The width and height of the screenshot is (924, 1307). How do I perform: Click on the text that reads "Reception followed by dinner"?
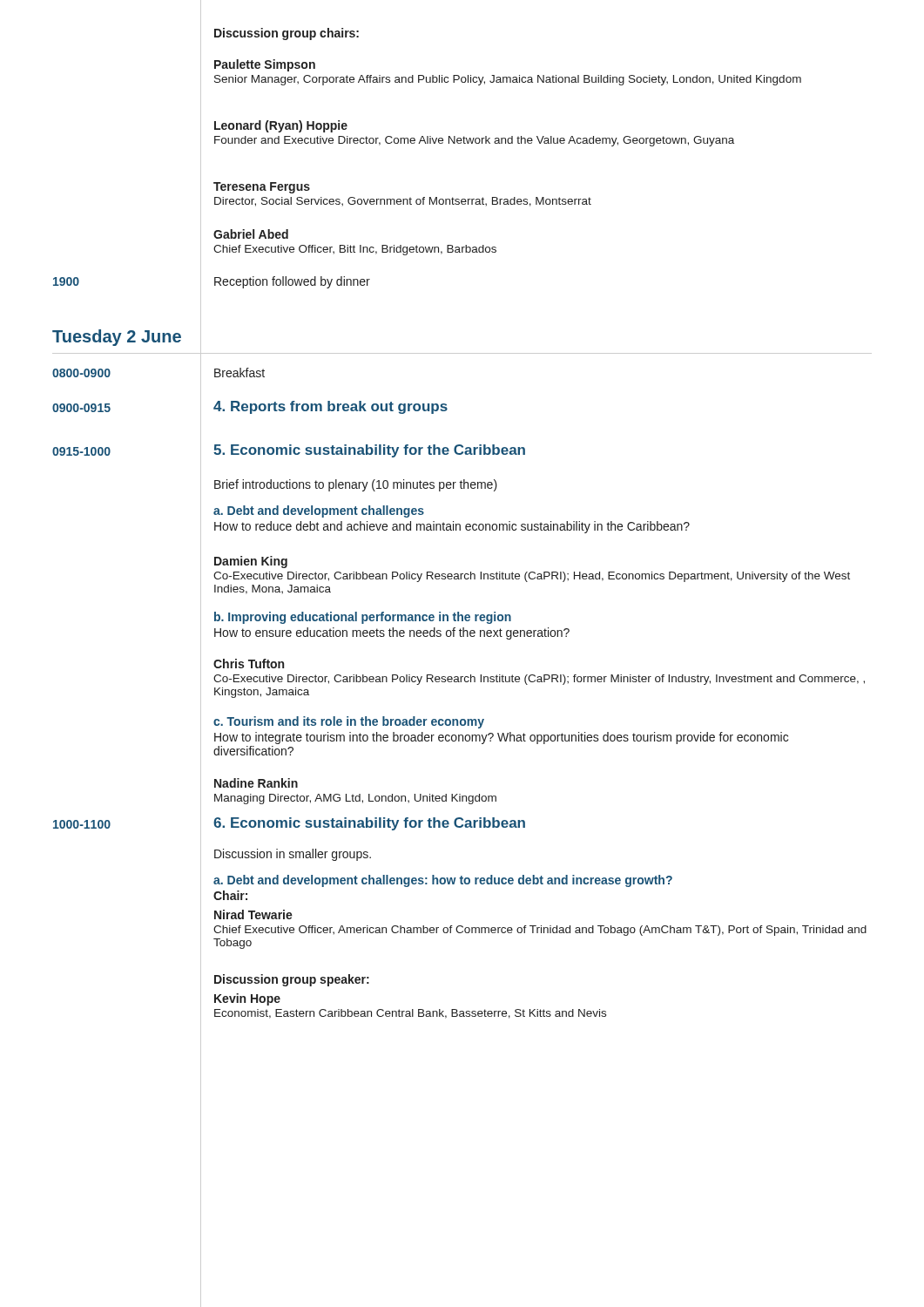click(292, 281)
